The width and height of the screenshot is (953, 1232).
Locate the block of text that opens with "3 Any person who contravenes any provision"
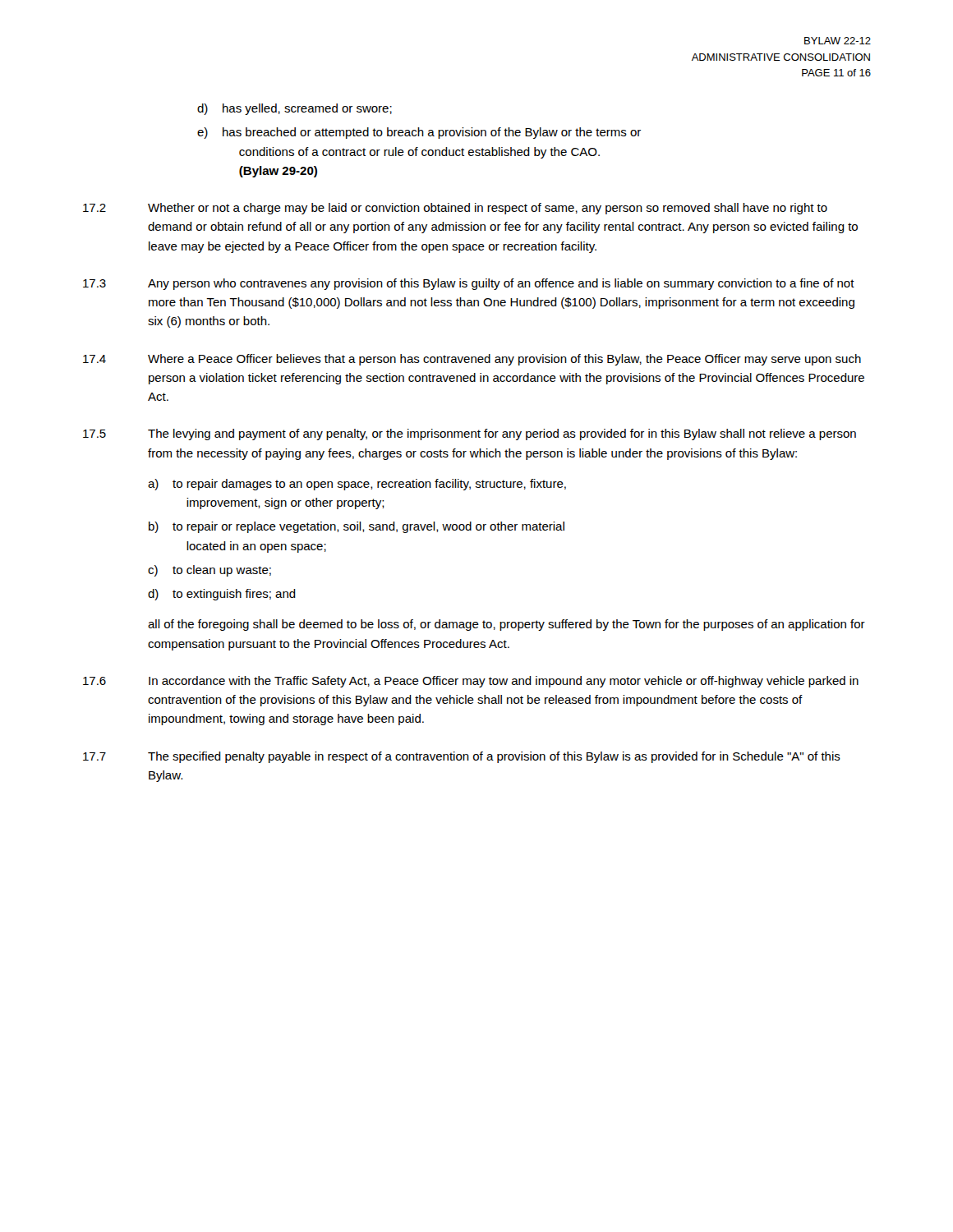click(x=476, y=302)
